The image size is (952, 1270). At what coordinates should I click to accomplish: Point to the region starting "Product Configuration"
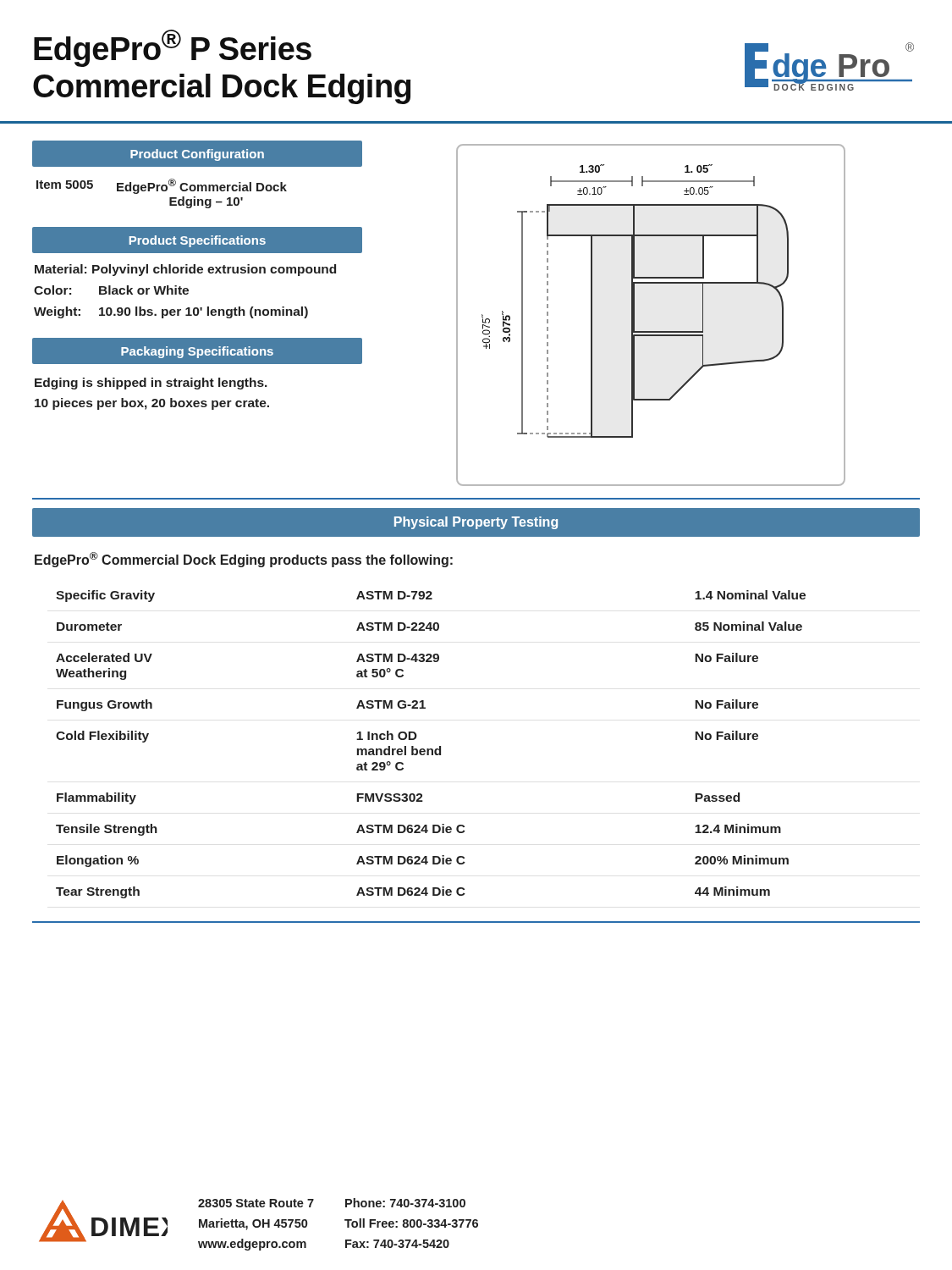197,154
